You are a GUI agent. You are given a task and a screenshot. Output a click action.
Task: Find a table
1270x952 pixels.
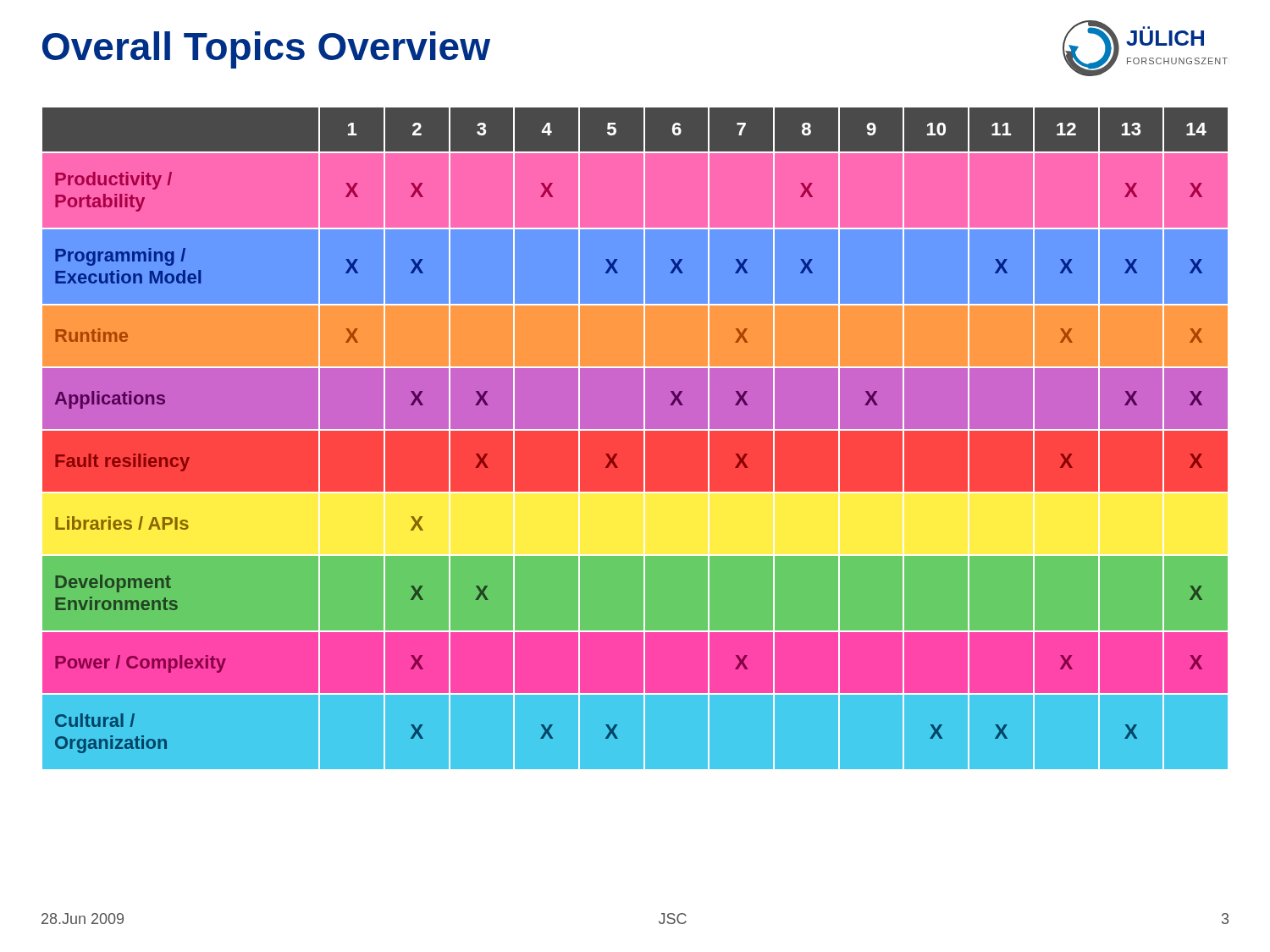point(635,438)
